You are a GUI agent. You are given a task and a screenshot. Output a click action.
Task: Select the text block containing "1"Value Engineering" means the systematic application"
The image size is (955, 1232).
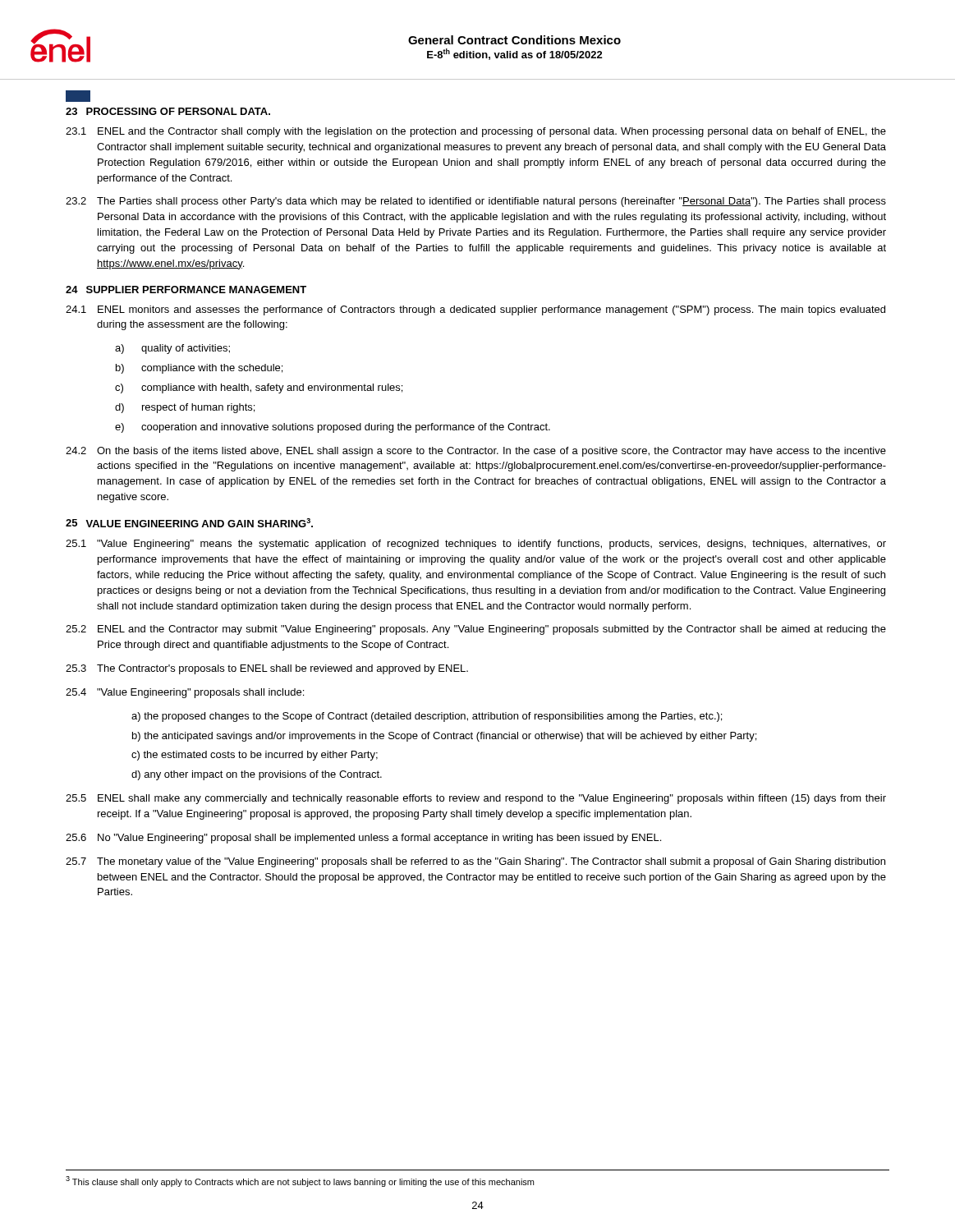476,575
